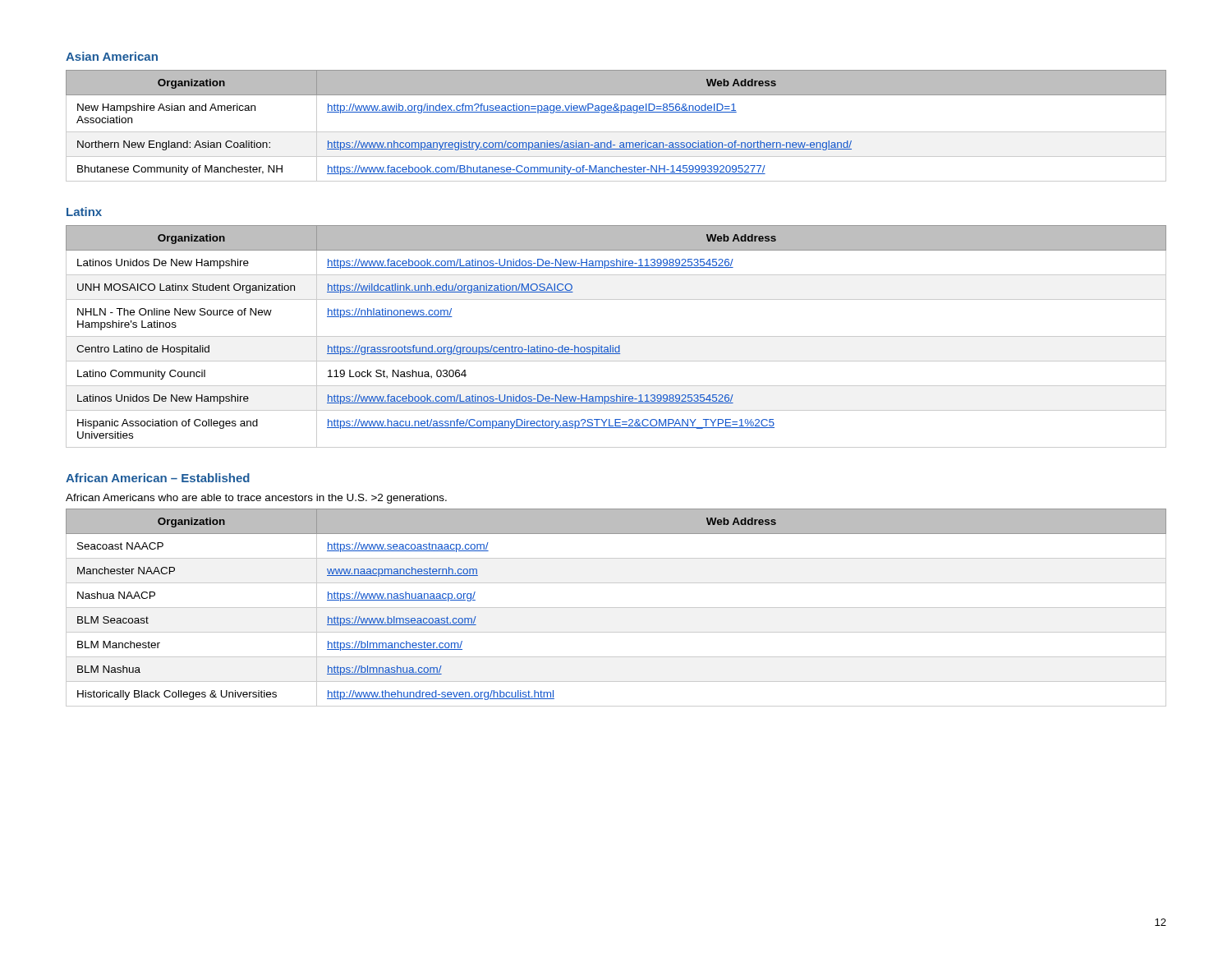Click on the table containing "Historically Black Colleges"
Image resolution: width=1232 pixels, height=953 pixels.
point(616,608)
